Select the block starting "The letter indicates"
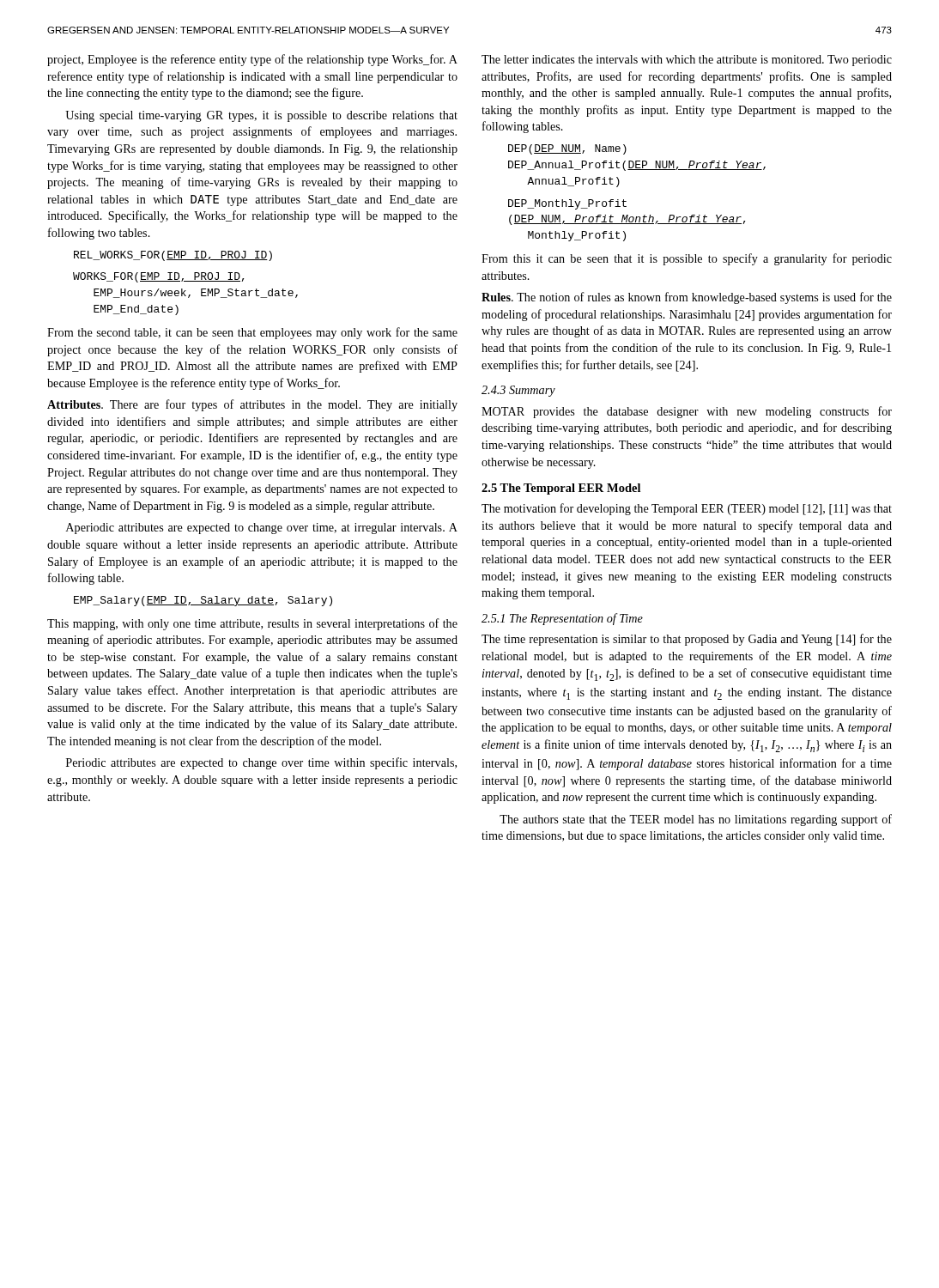The width and height of the screenshot is (939, 1288). 687,94
